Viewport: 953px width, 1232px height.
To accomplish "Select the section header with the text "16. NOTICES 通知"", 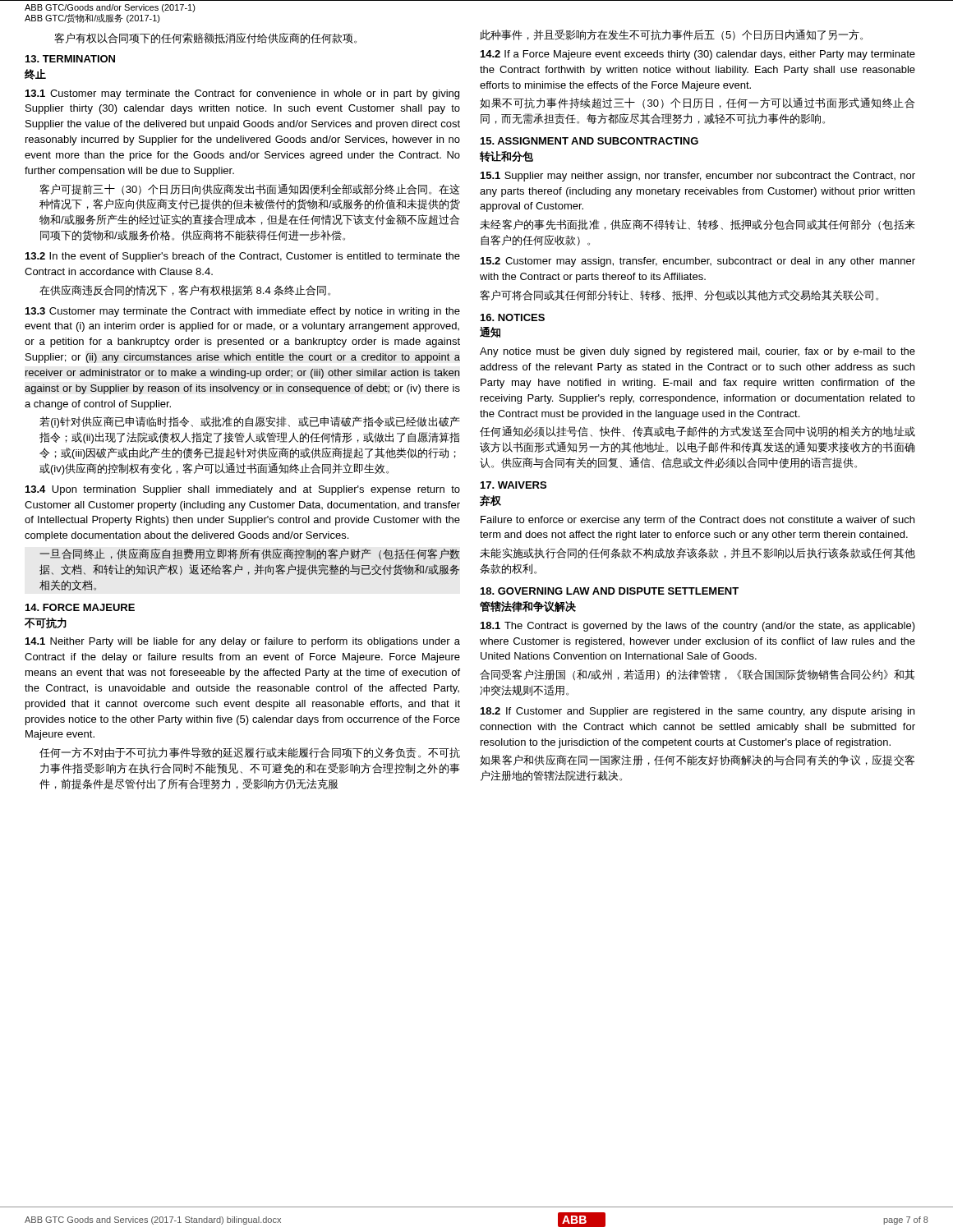I will [513, 317].
